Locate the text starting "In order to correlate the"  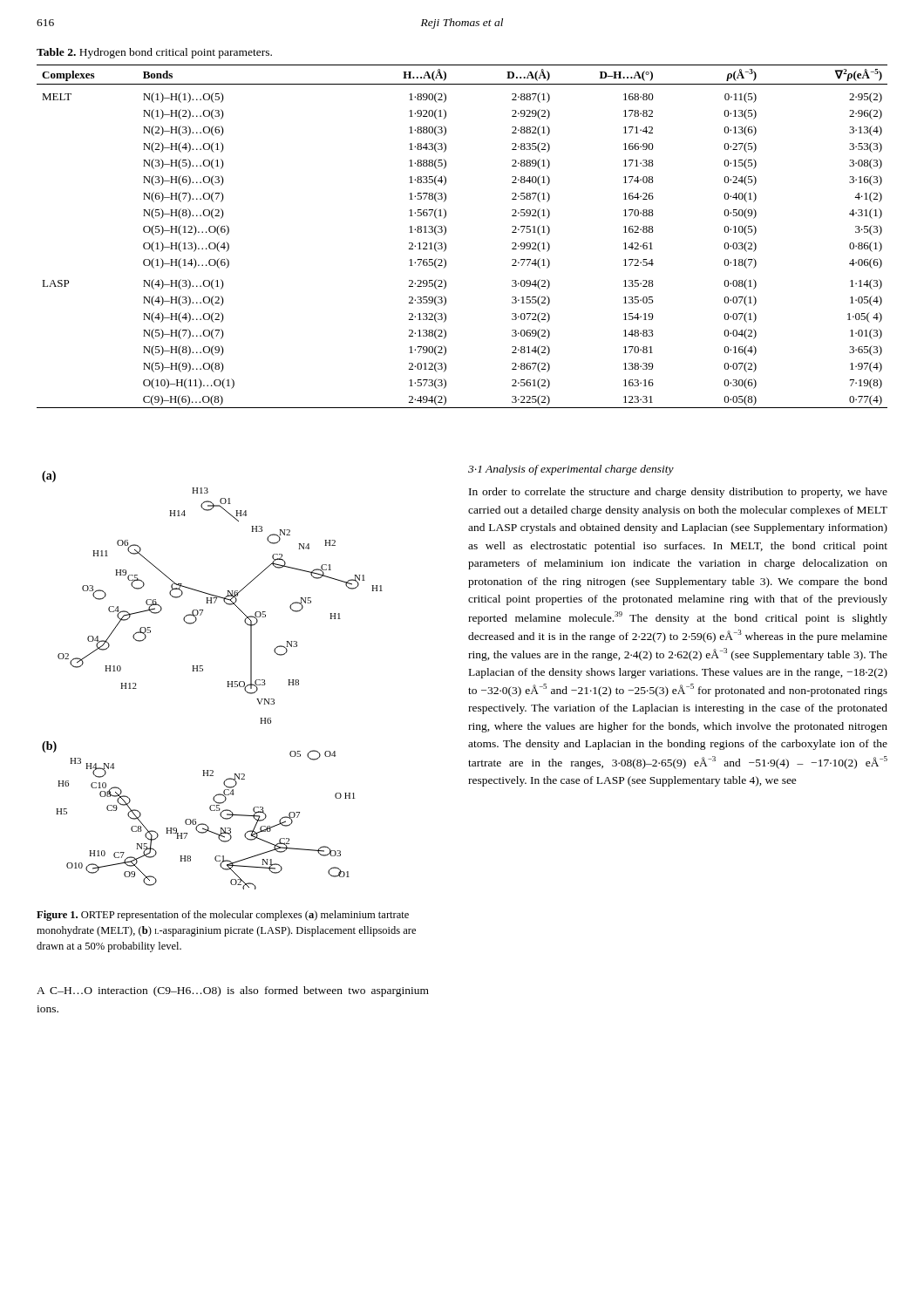coord(678,636)
